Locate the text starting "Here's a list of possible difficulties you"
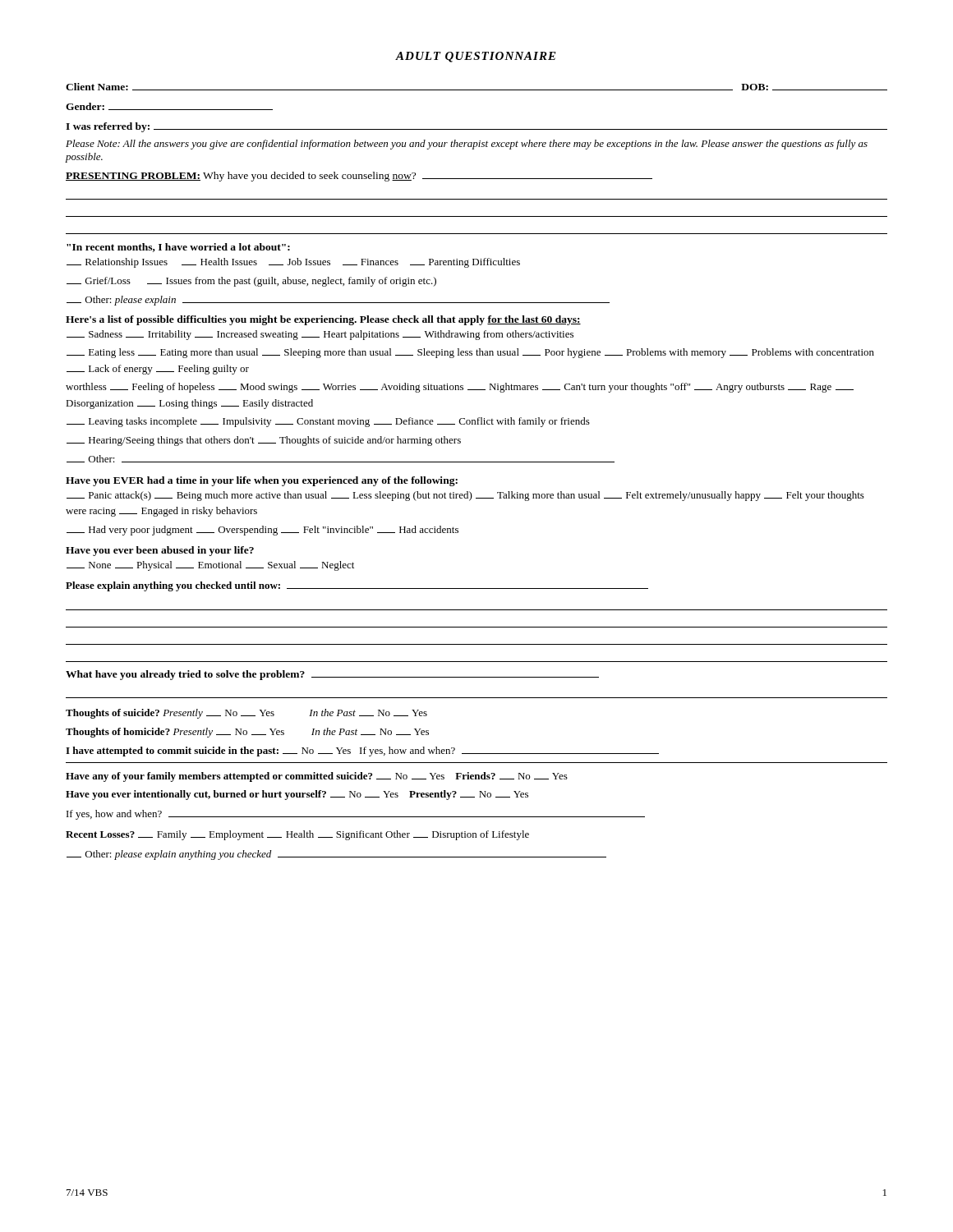953x1232 pixels. pyautogui.click(x=323, y=319)
